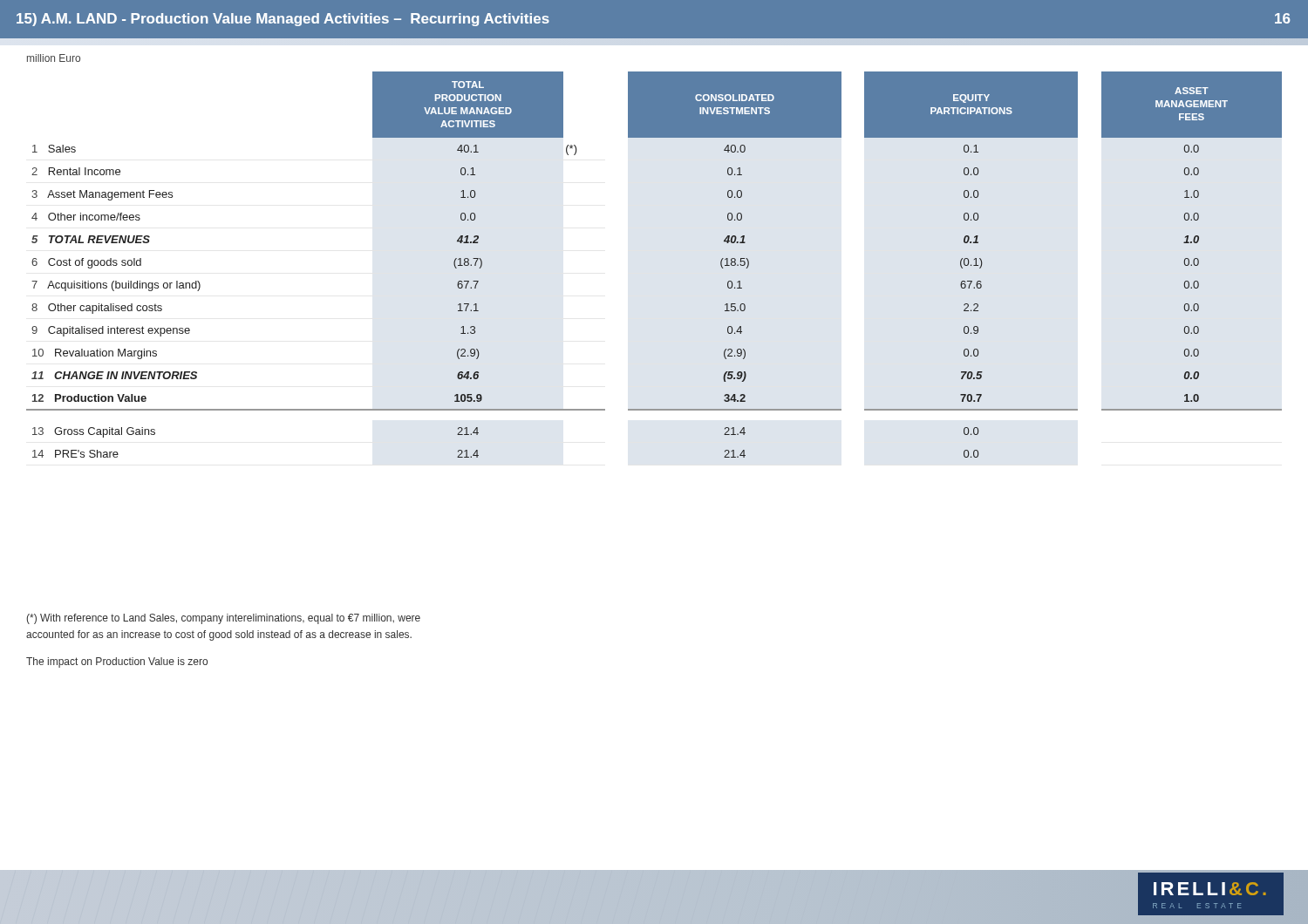Find the table that mentions "14 PRE's Share"
The image size is (1308, 924).
654,268
